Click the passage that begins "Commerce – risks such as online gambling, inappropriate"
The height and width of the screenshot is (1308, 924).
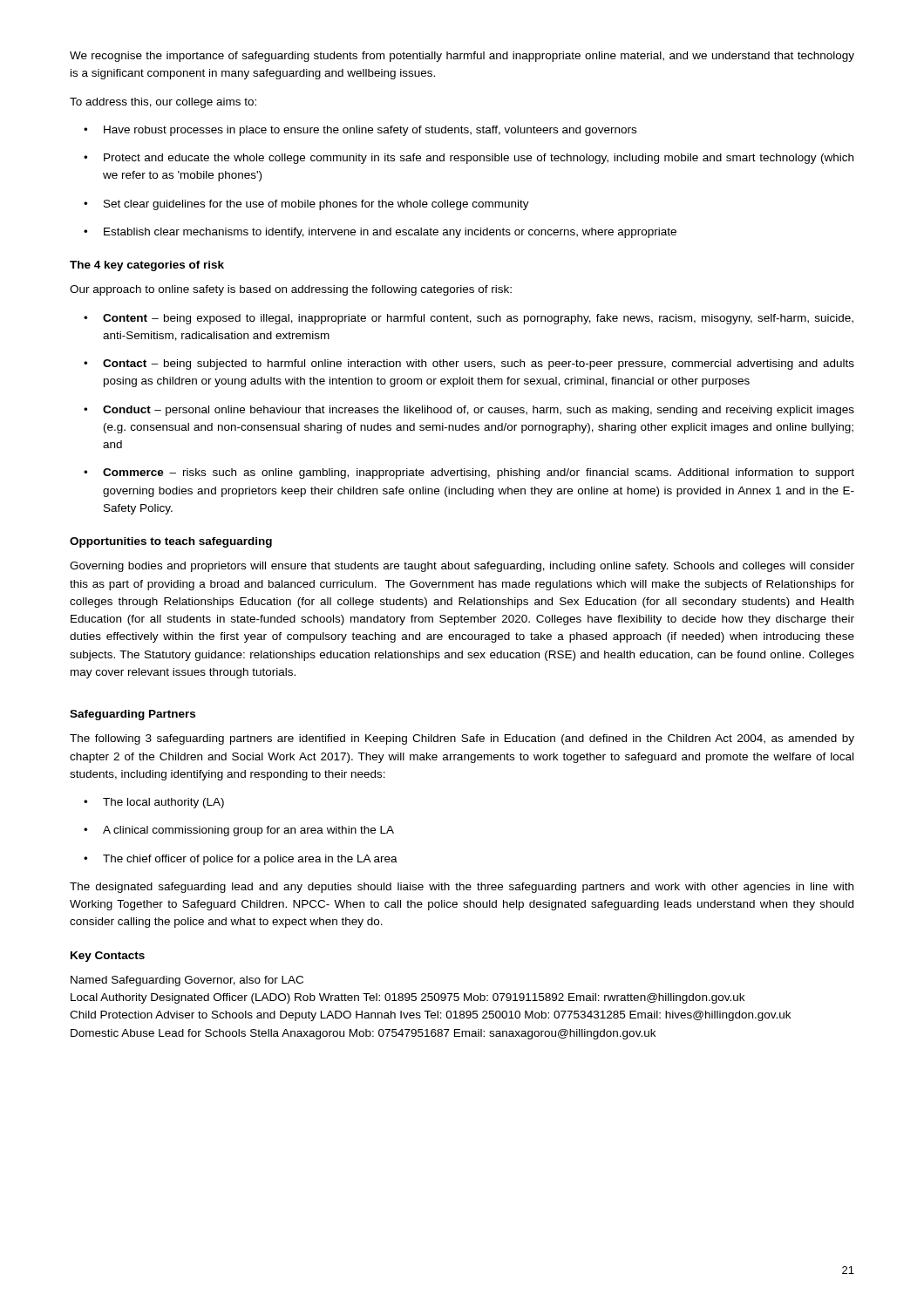462,491
